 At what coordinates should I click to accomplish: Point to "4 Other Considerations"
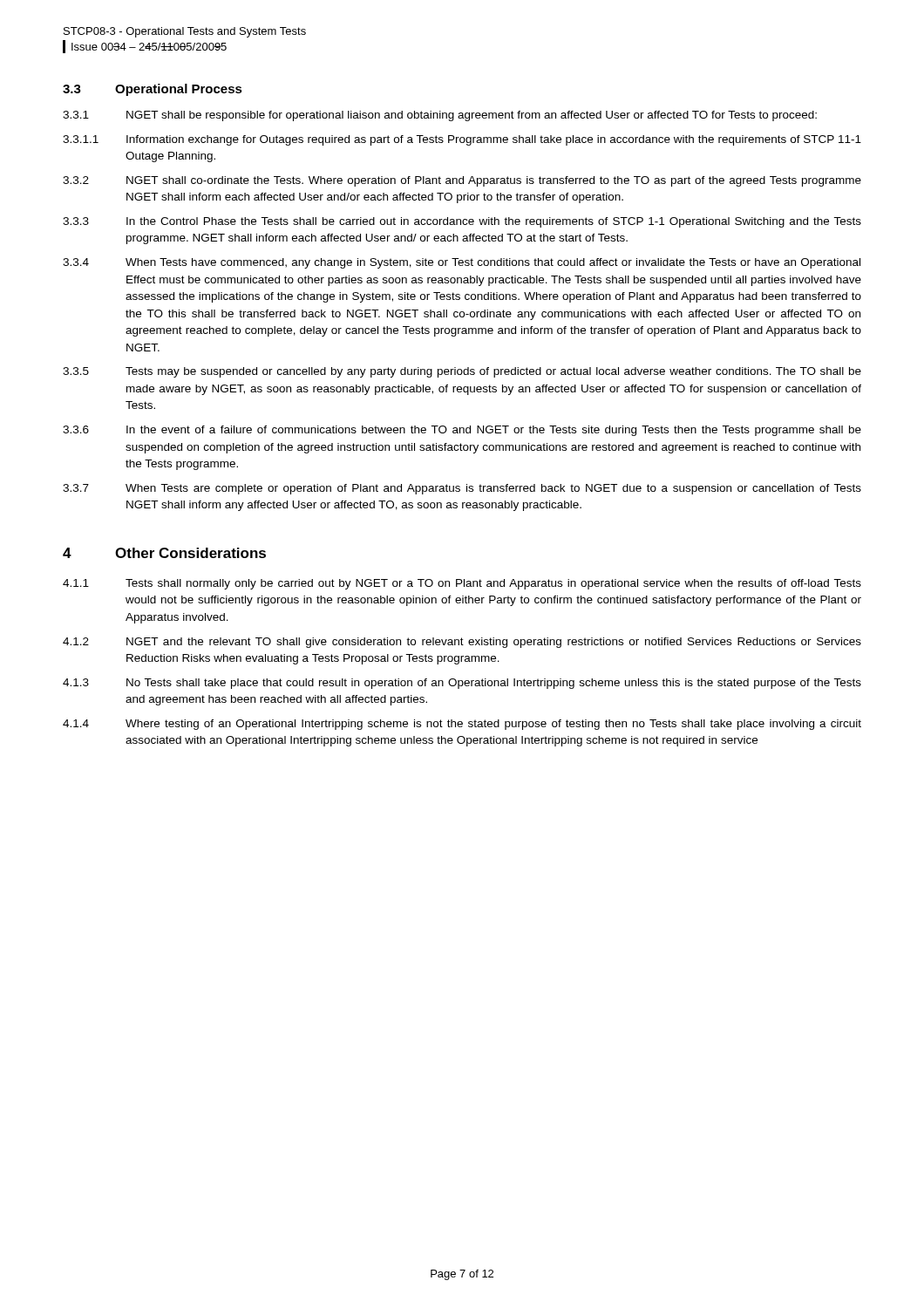[x=165, y=554]
